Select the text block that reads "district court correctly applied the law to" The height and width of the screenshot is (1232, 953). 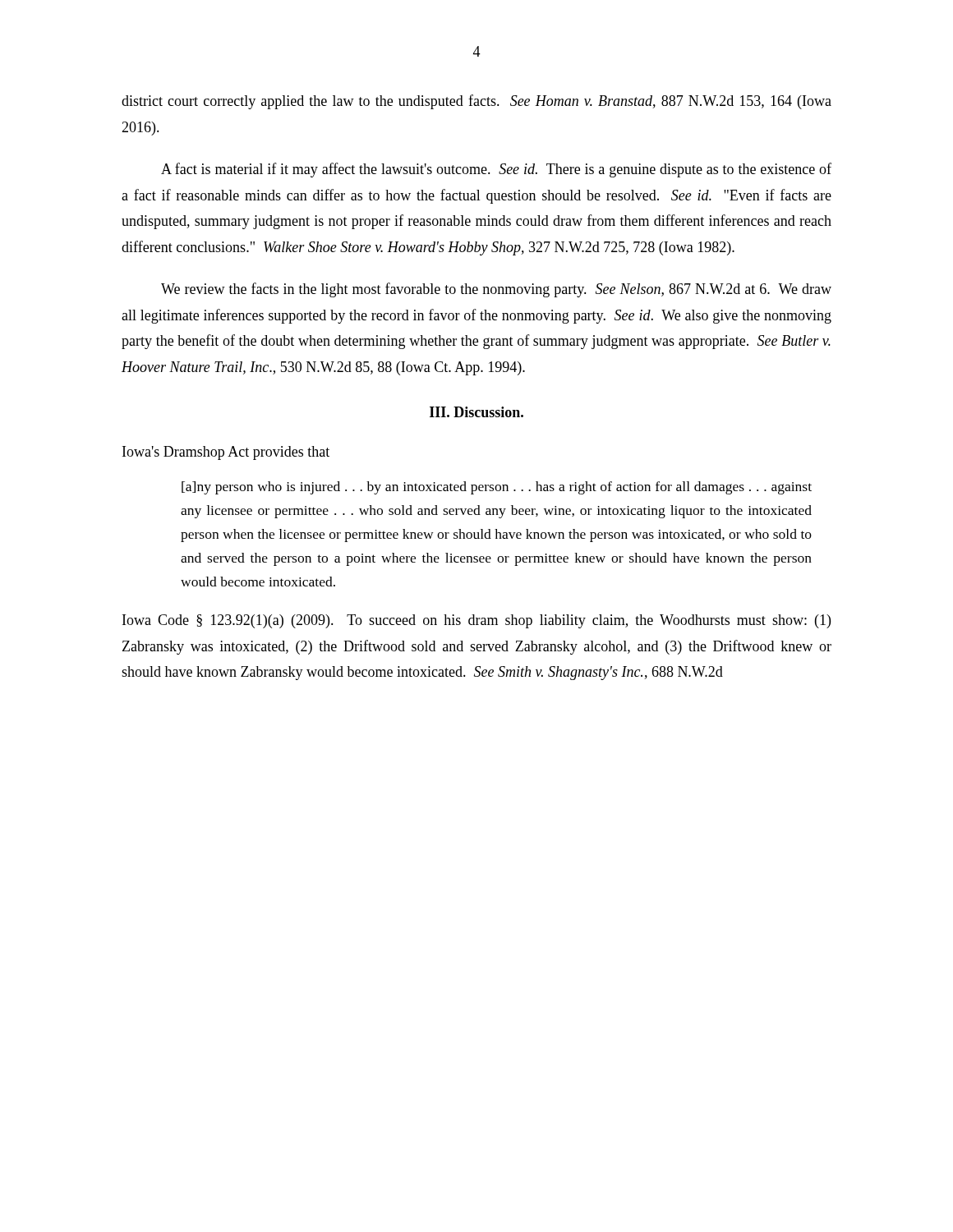pyautogui.click(x=476, y=114)
